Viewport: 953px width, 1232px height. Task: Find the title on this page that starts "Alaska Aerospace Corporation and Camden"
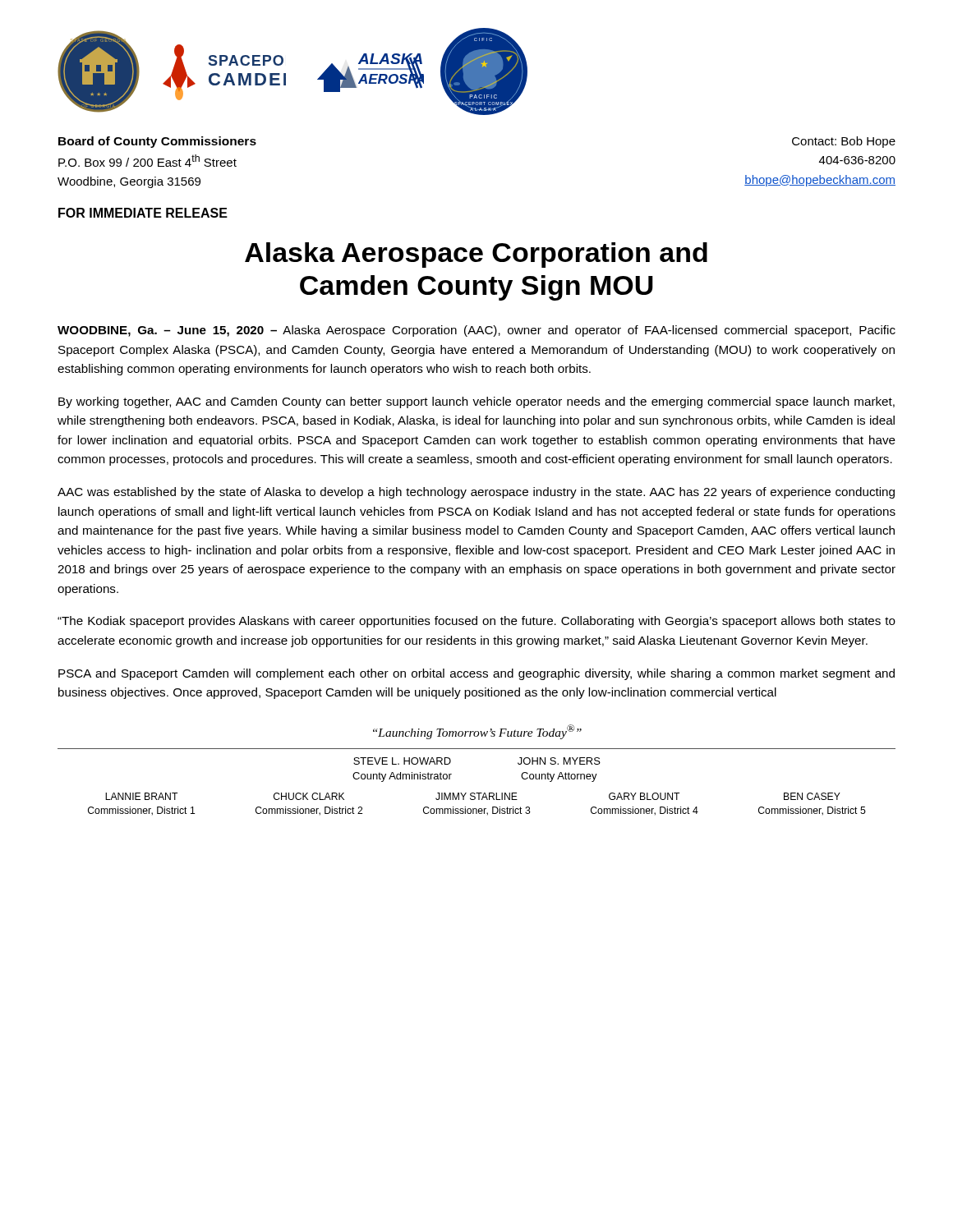tap(476, 269)
